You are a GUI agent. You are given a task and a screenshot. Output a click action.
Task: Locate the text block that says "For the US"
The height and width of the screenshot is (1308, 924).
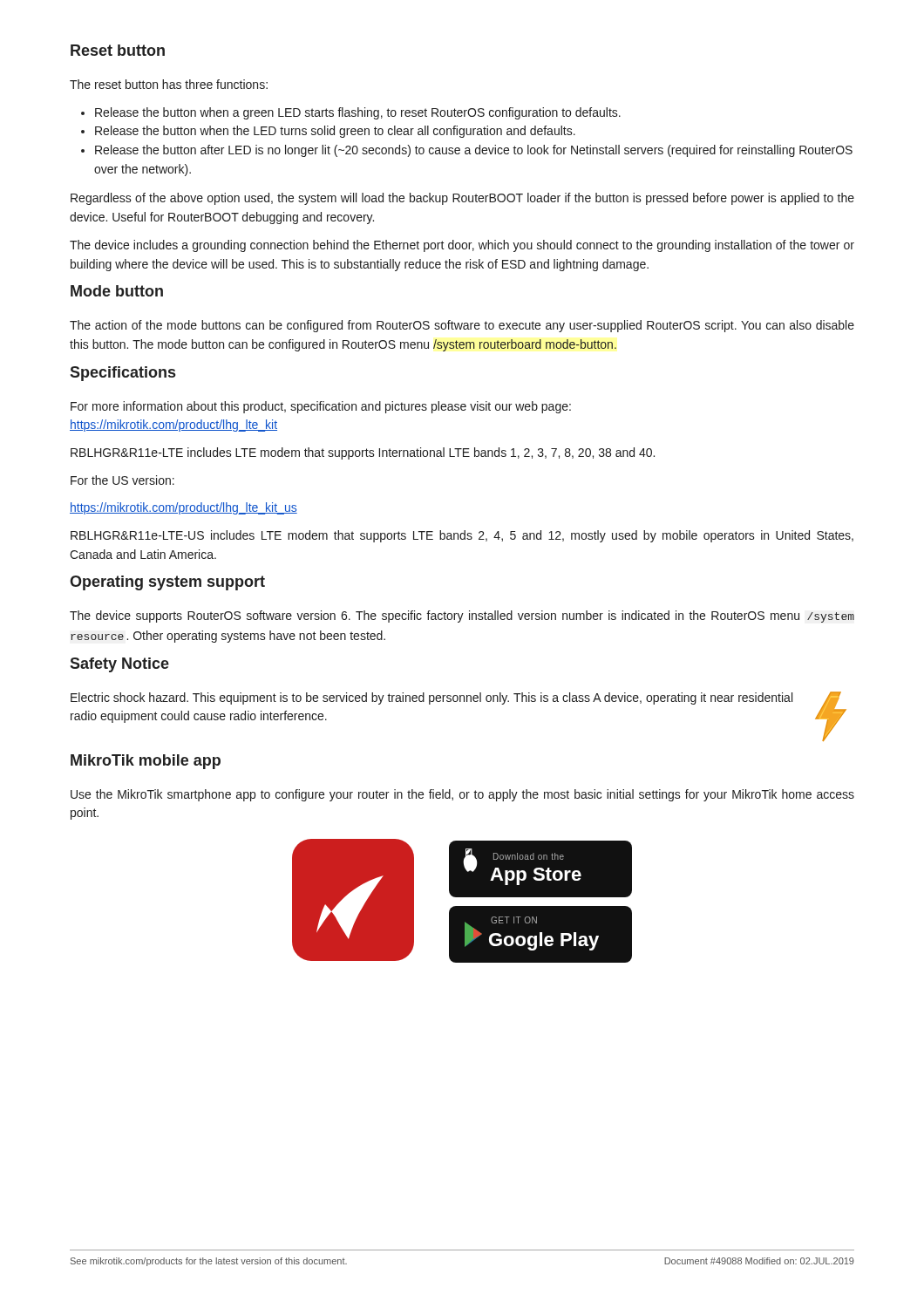pos(122,480)
